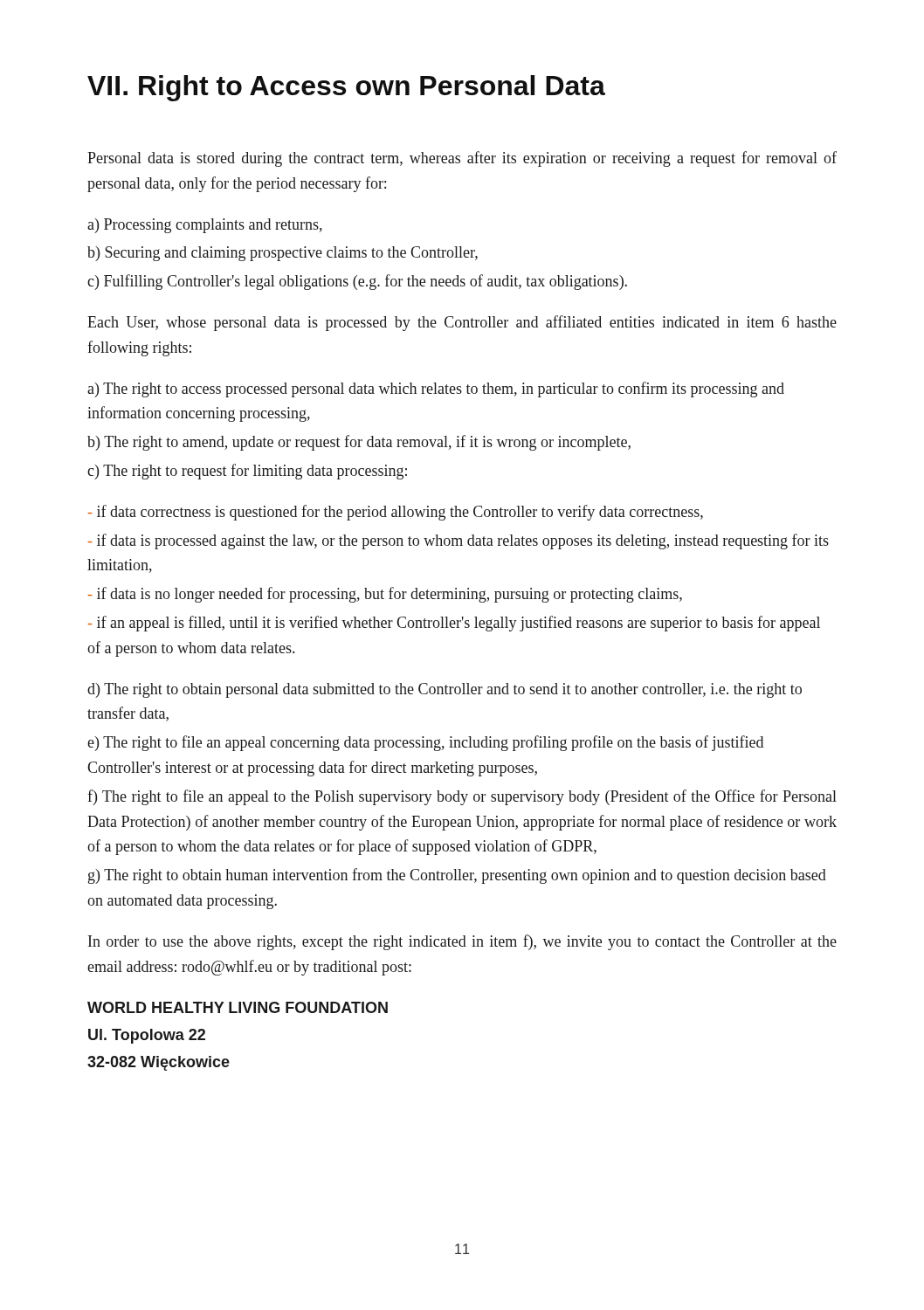Point to the element starting "b) Securing and claiming"

(x=283, y=253)
